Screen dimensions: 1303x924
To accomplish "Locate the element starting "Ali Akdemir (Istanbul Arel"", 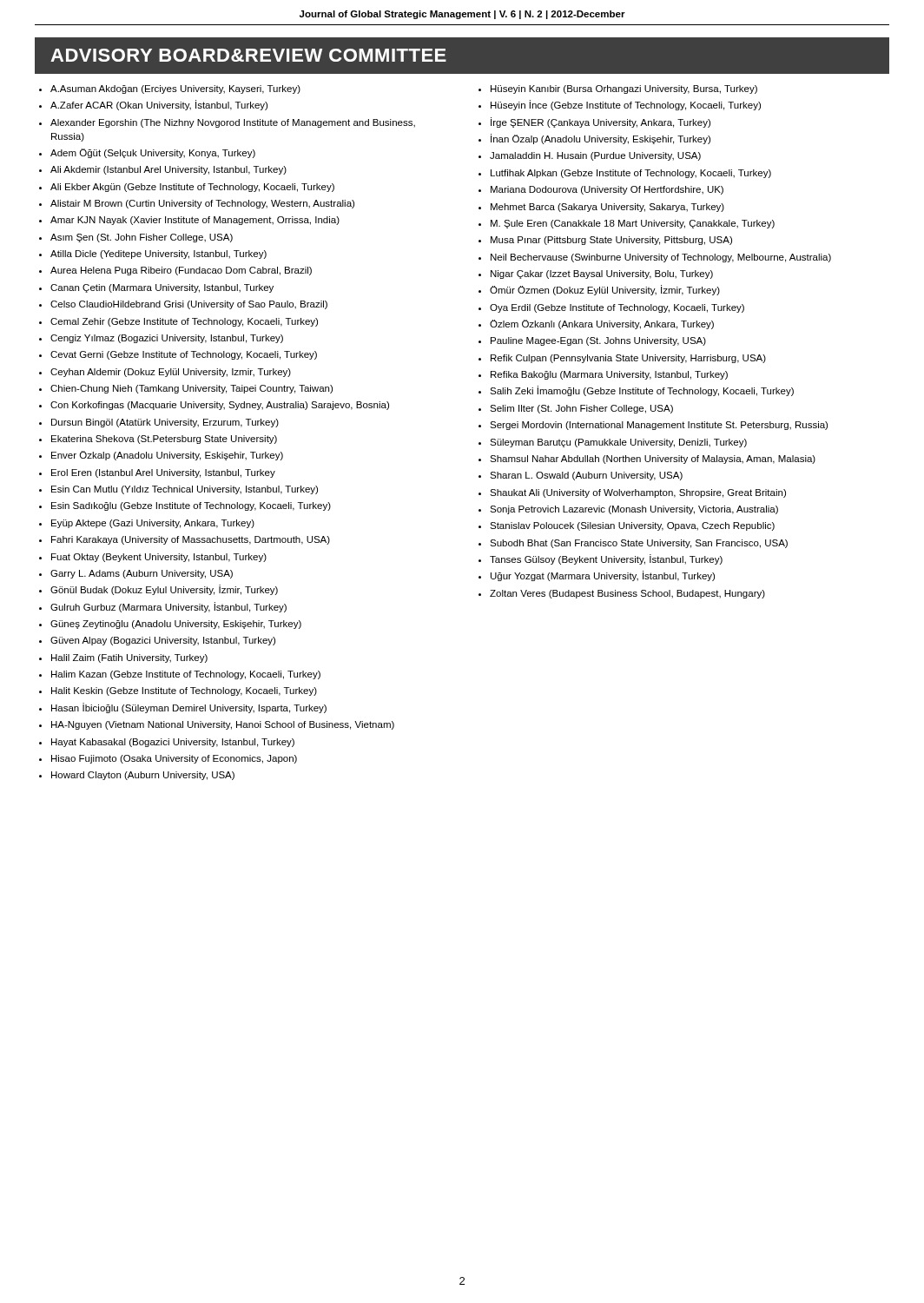I will coord(168,170).
